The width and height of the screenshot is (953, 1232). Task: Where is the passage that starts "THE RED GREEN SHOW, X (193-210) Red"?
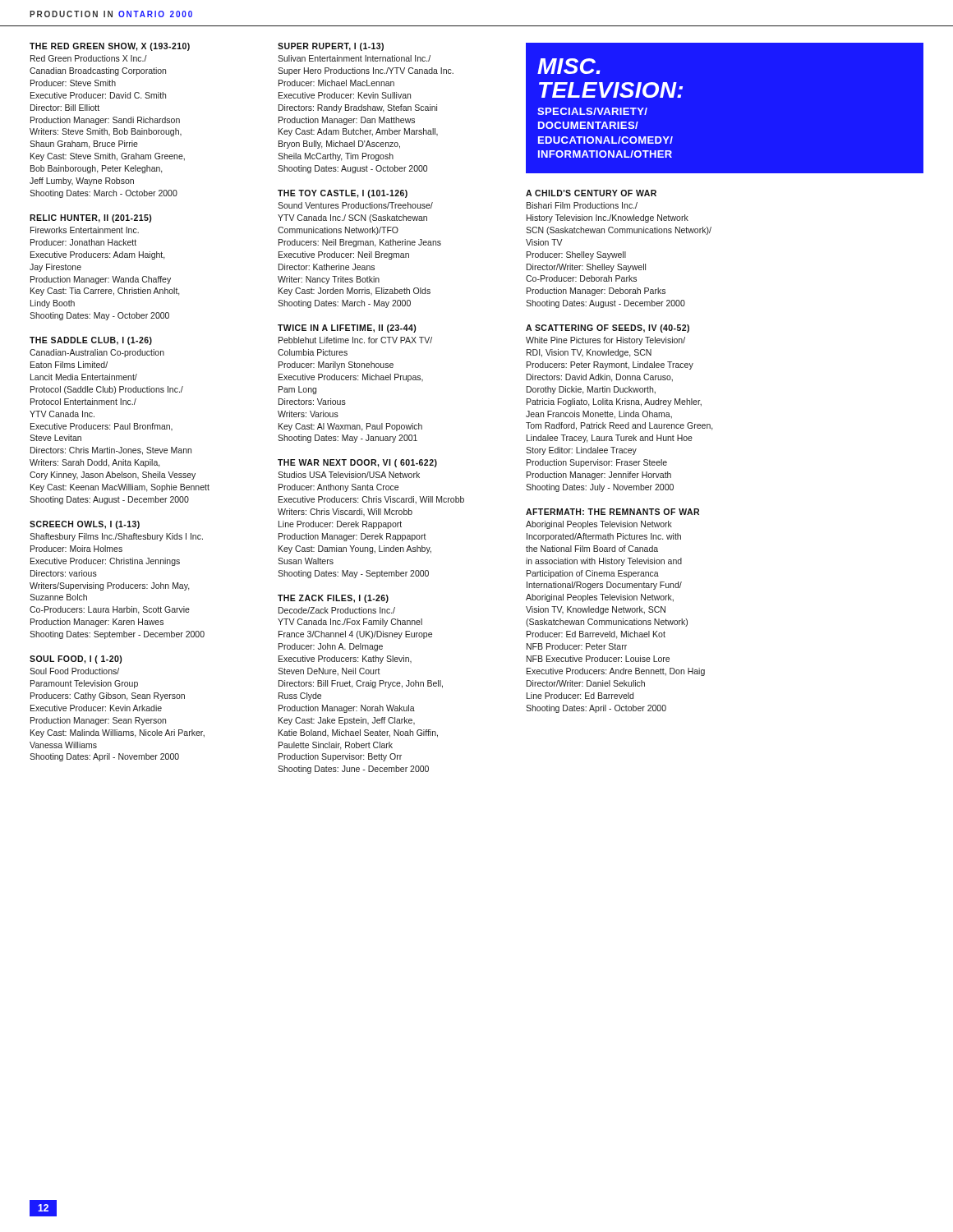tap(140, 120)
